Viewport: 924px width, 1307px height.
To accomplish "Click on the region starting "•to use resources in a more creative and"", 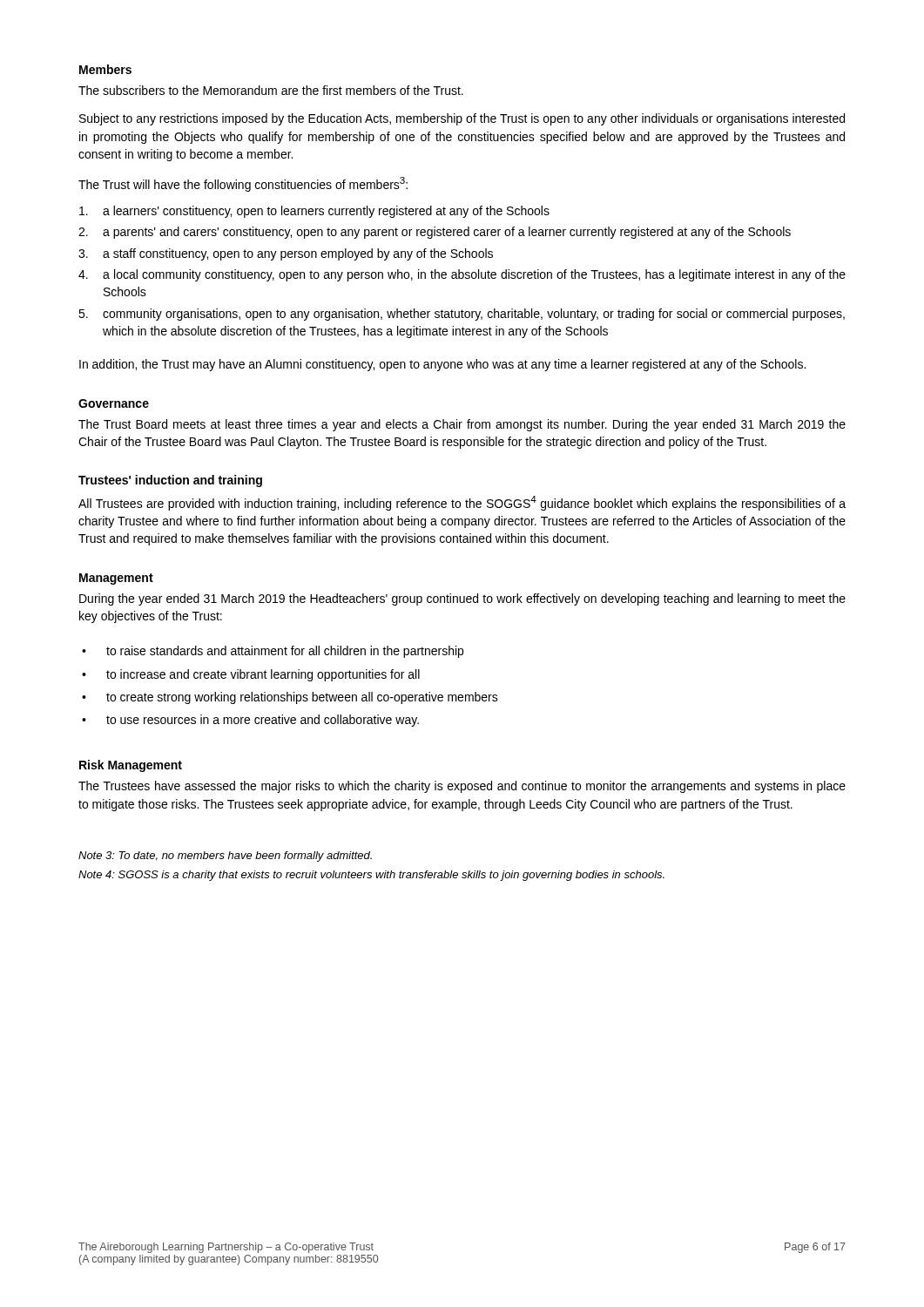I will click(249, 720).
